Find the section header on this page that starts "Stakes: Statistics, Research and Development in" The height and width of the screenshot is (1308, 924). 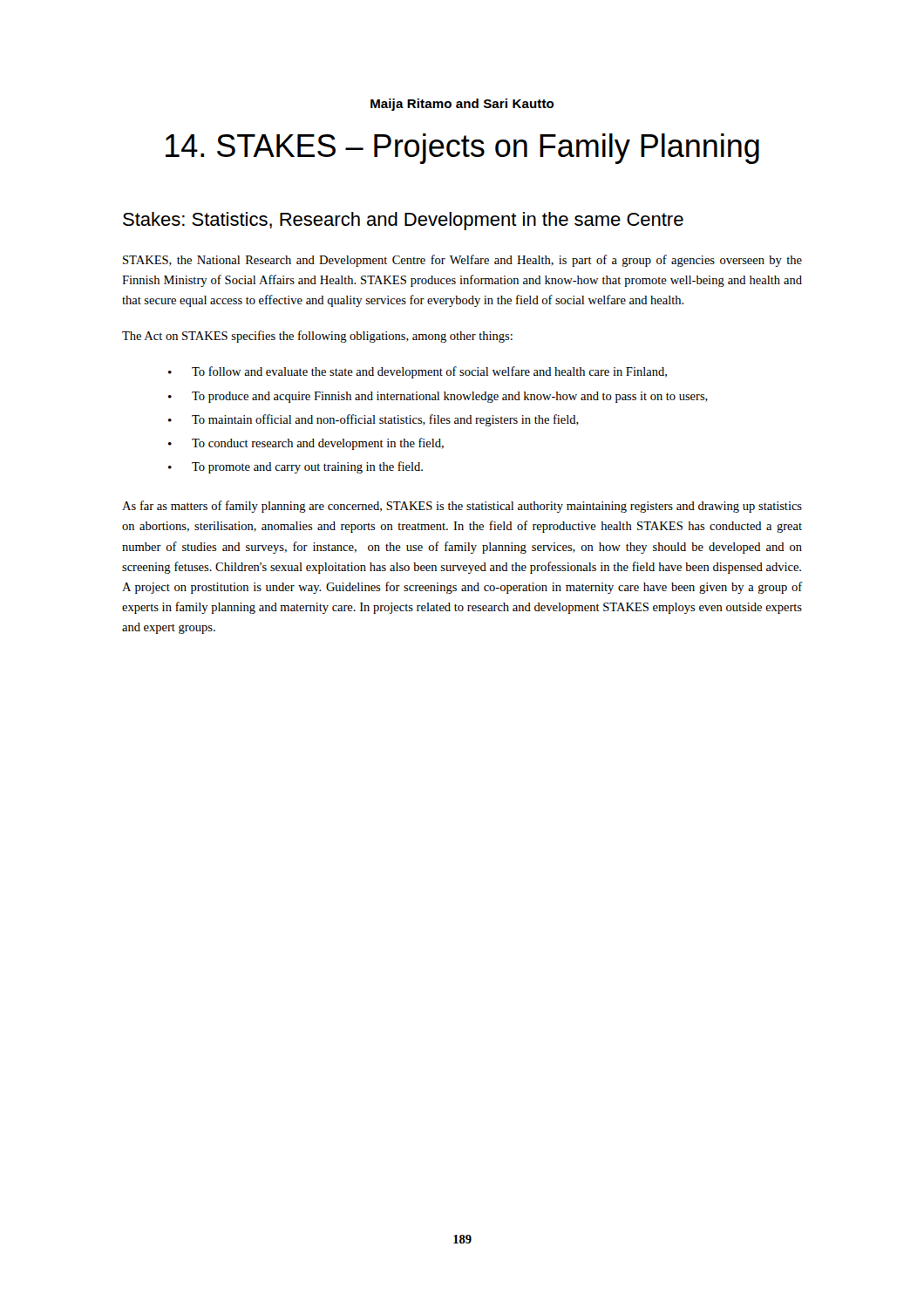[x=403, y=219]
